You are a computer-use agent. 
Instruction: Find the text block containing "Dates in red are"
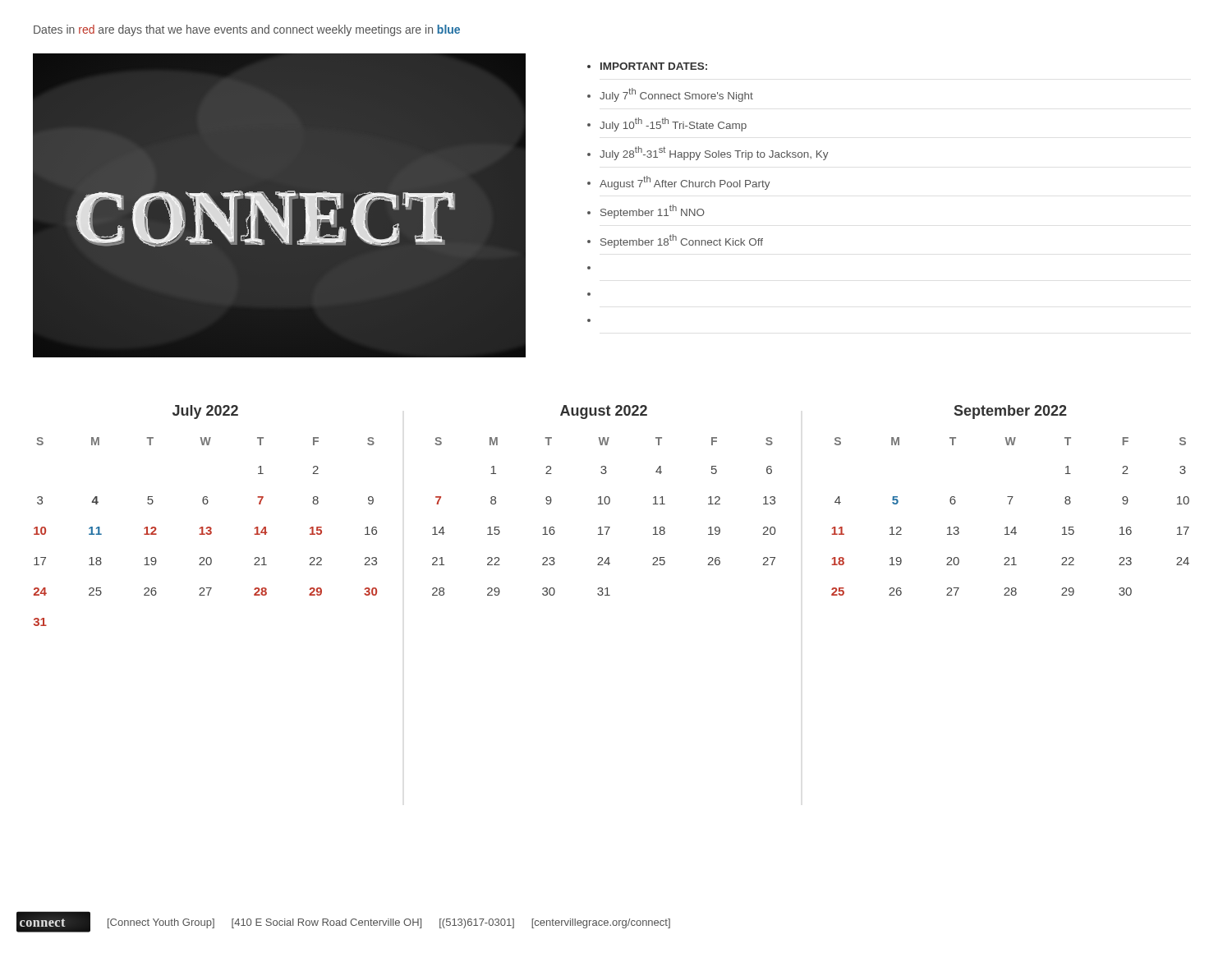(247, 30)
